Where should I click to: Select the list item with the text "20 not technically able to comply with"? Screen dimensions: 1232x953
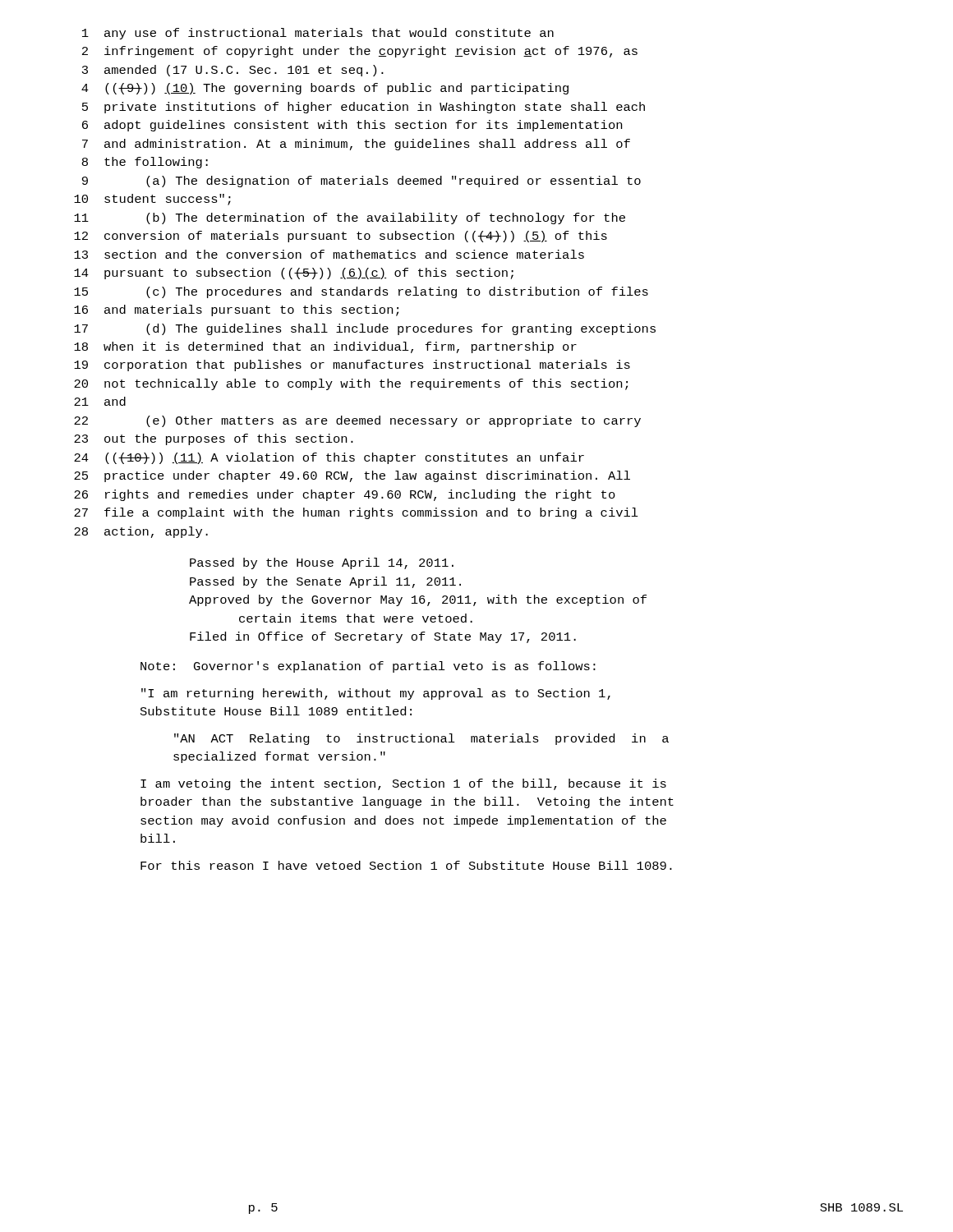pos(476,385)
